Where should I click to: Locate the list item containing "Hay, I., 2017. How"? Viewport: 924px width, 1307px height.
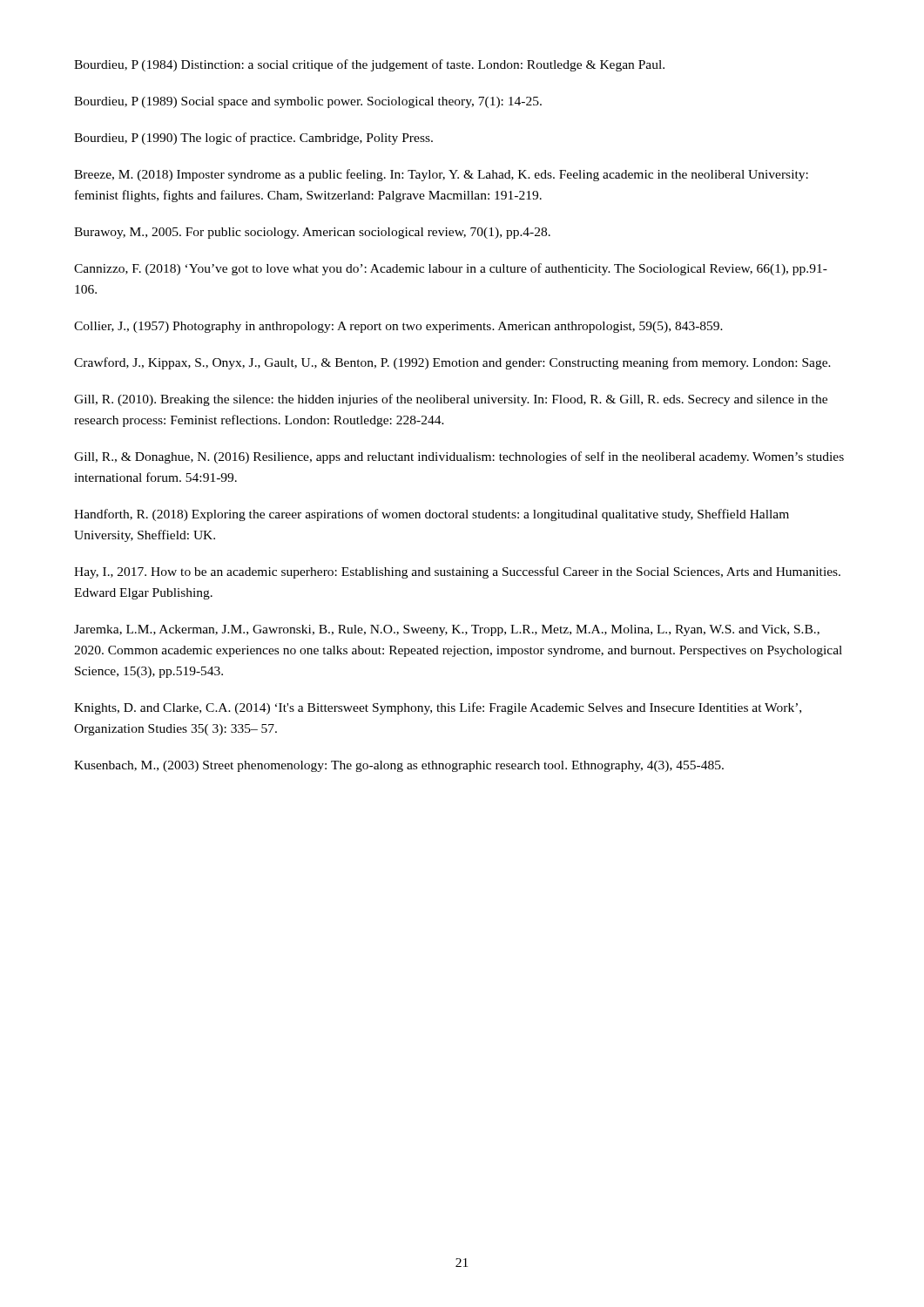click(458, 582)
